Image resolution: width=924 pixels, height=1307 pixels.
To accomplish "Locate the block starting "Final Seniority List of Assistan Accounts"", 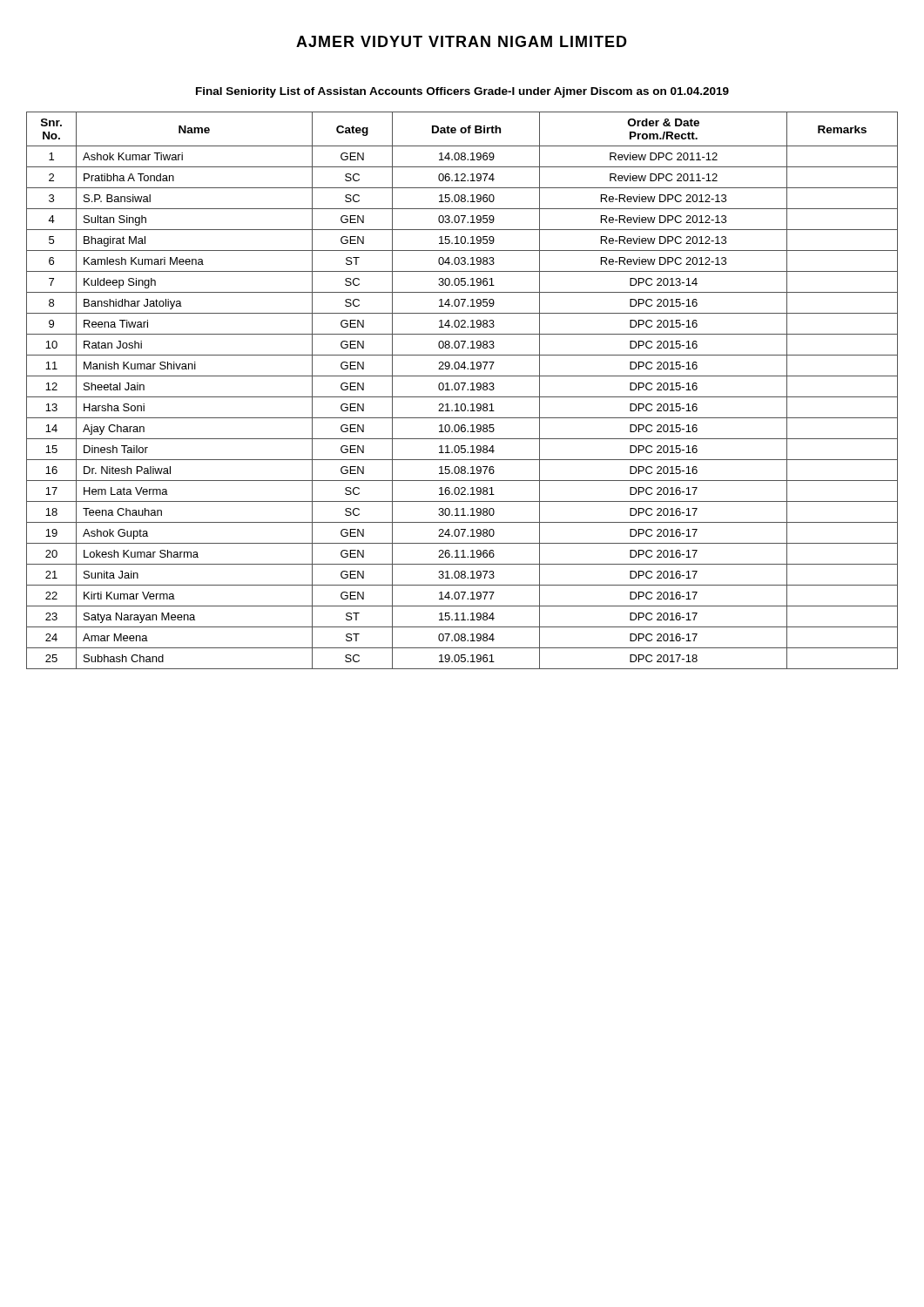I will pyautogui.click(x=462, y=91).
